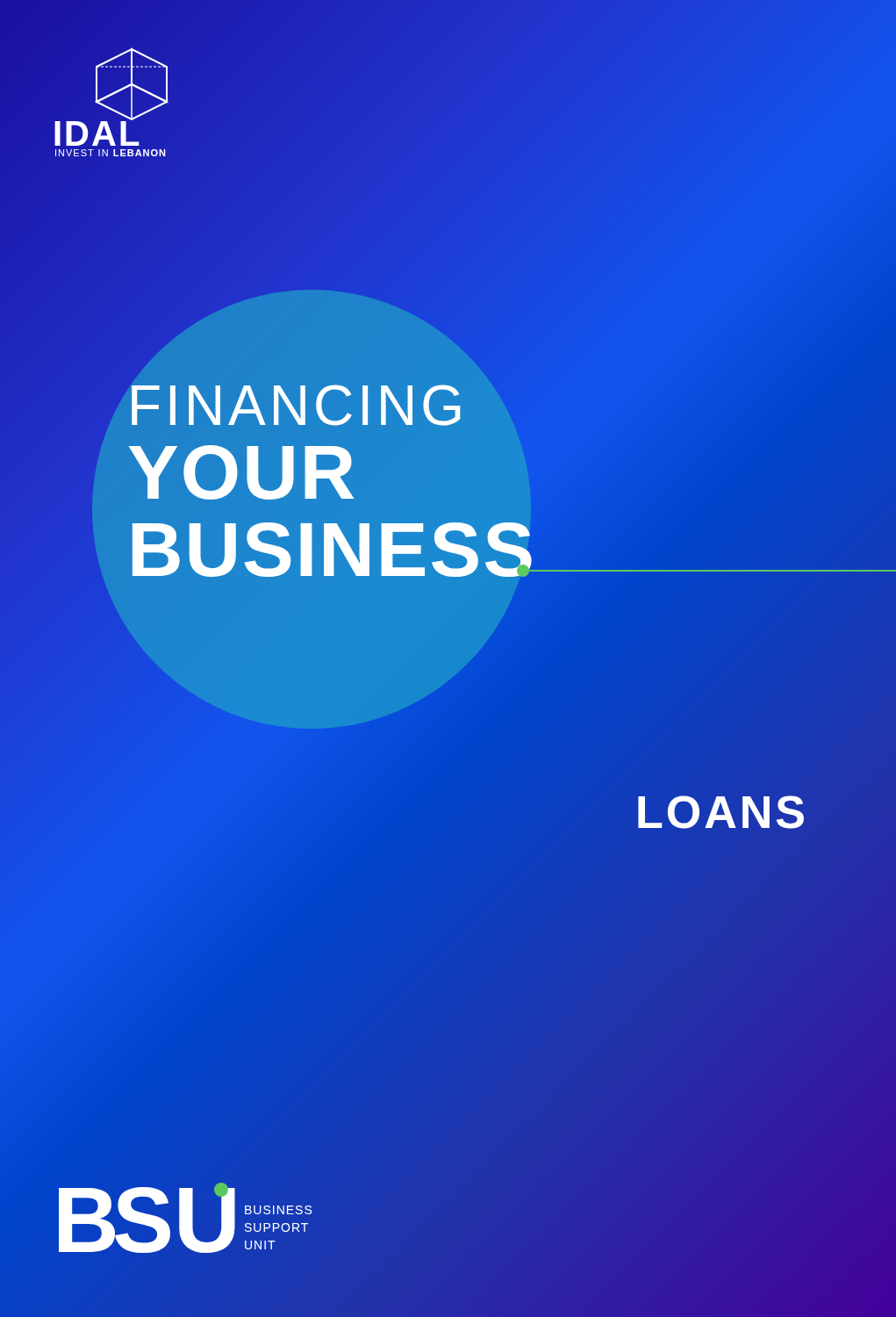The image size is (896, 1317).
Task: Point to "FINANCING YOUR BUSINESS"
Action: (x=332, y=483)
